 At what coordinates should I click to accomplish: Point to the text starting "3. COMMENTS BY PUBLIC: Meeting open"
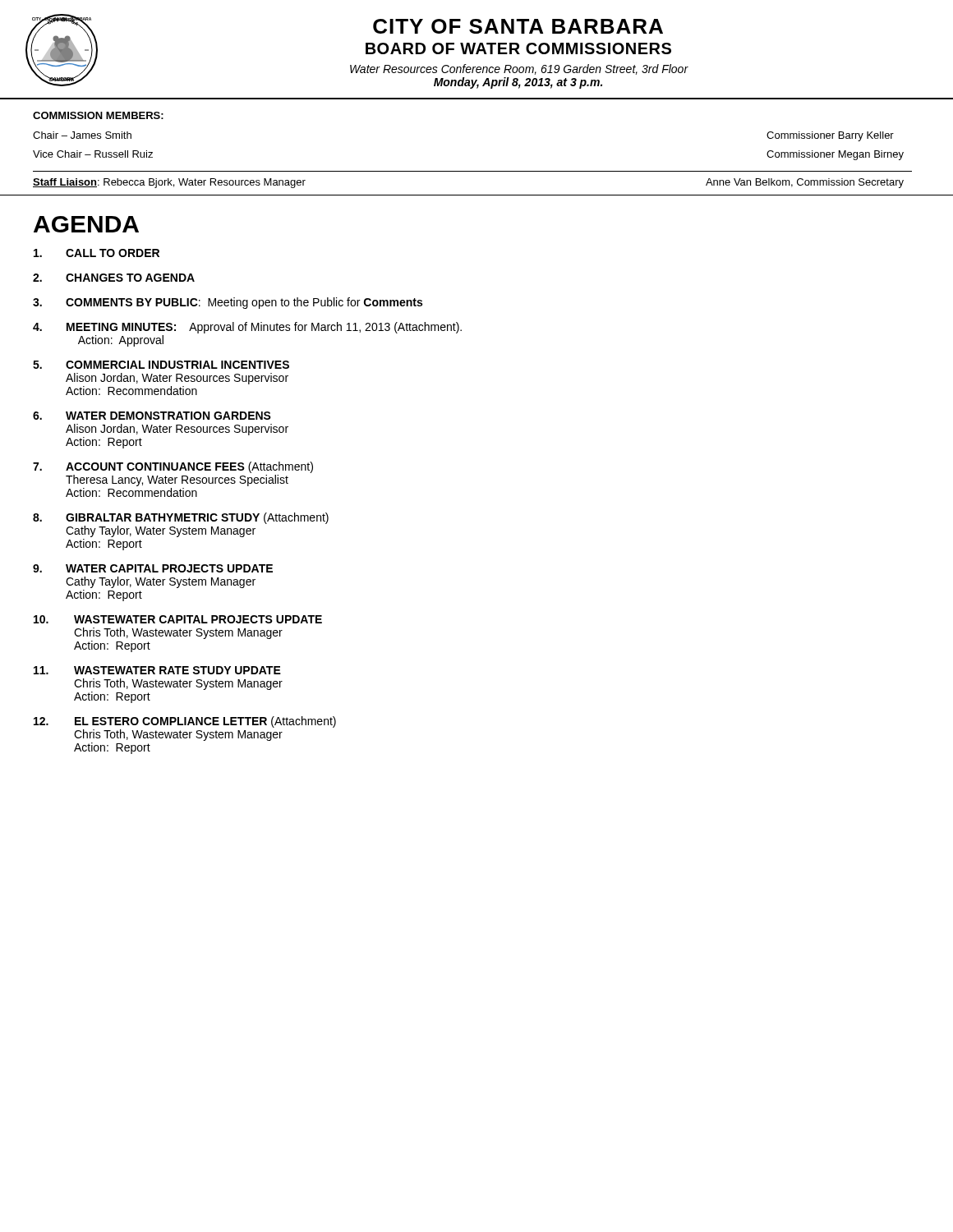228,302
